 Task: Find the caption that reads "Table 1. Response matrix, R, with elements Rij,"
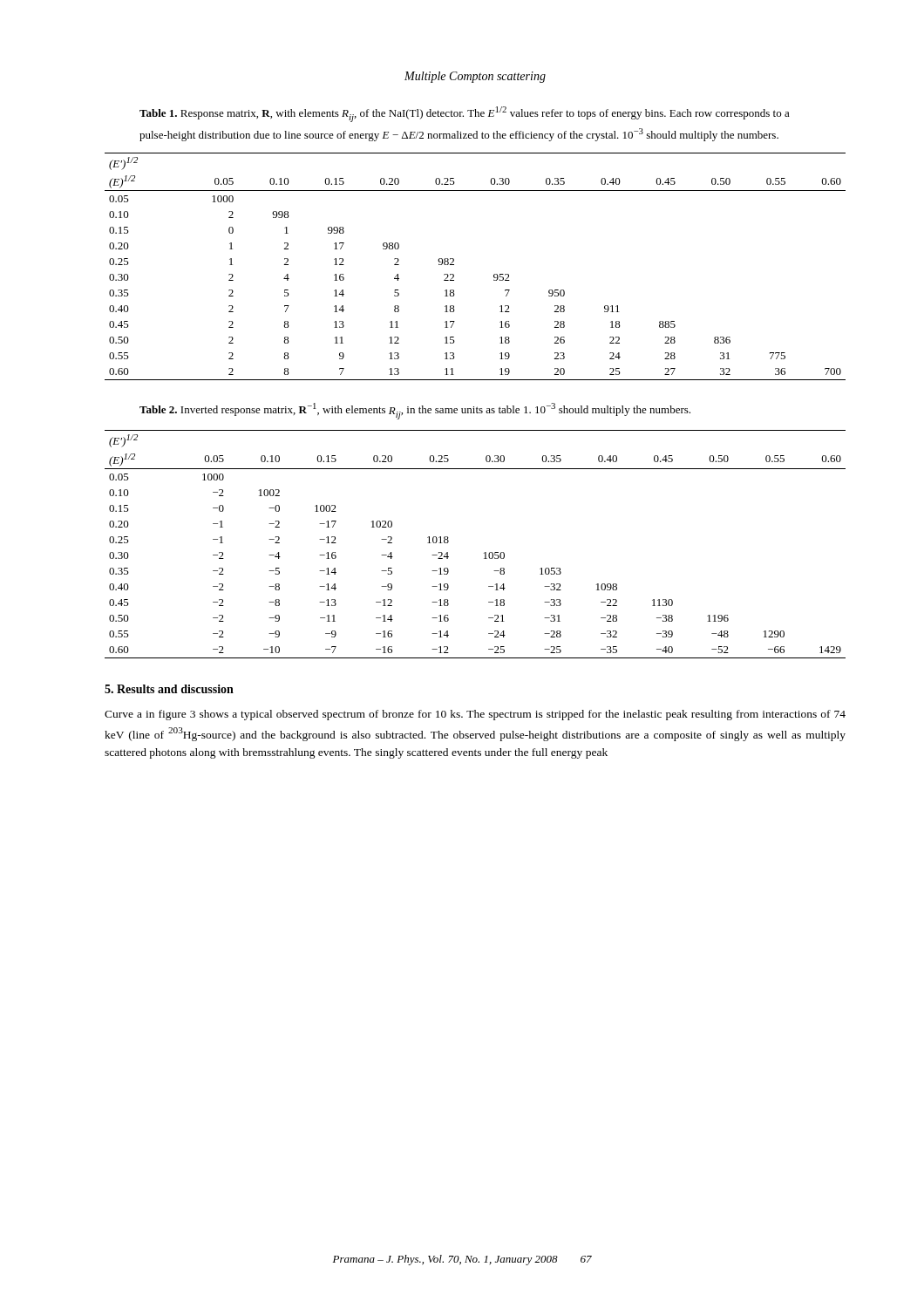click(464, 122)
